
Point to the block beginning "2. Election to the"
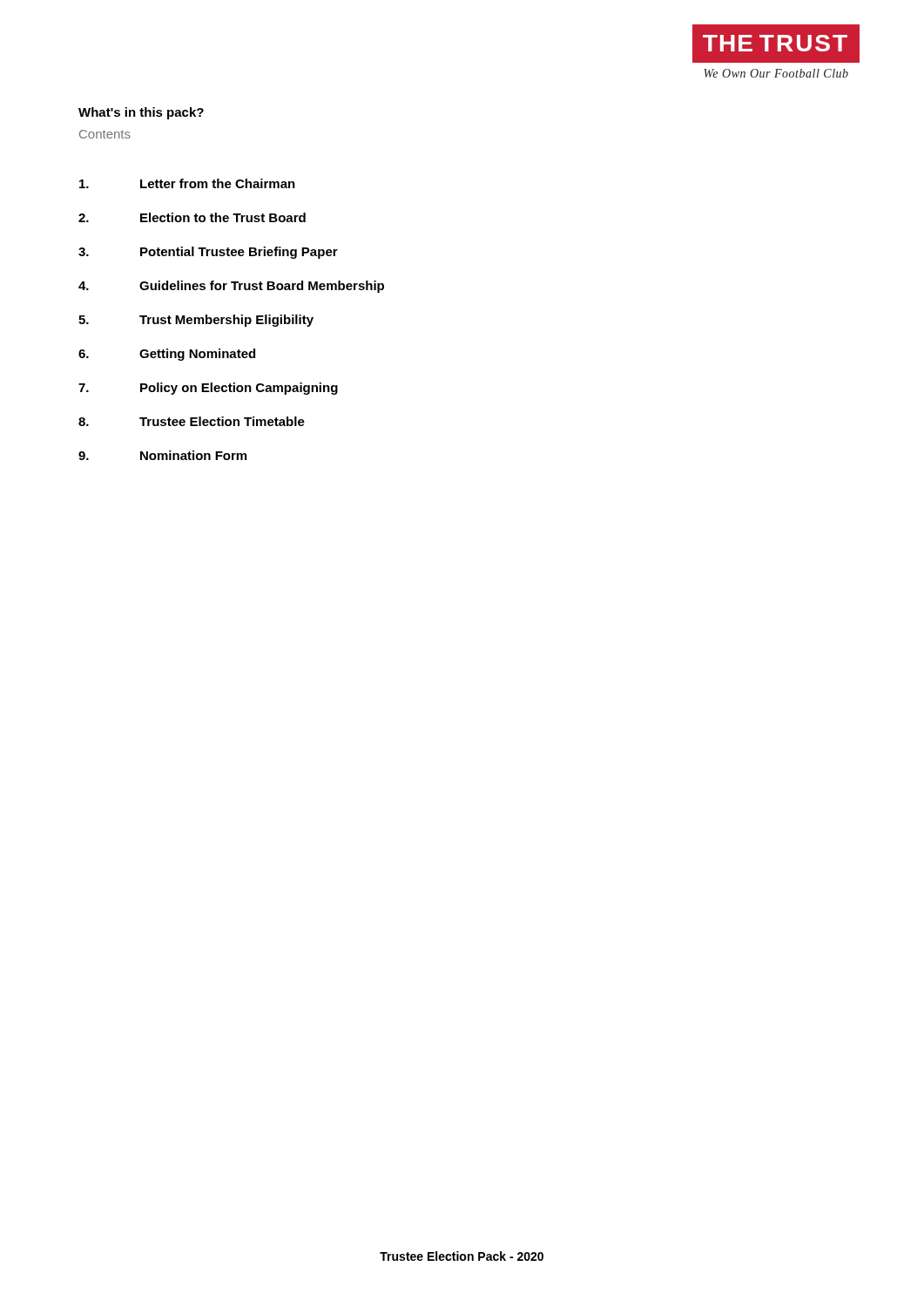click(x=192, y=217)
